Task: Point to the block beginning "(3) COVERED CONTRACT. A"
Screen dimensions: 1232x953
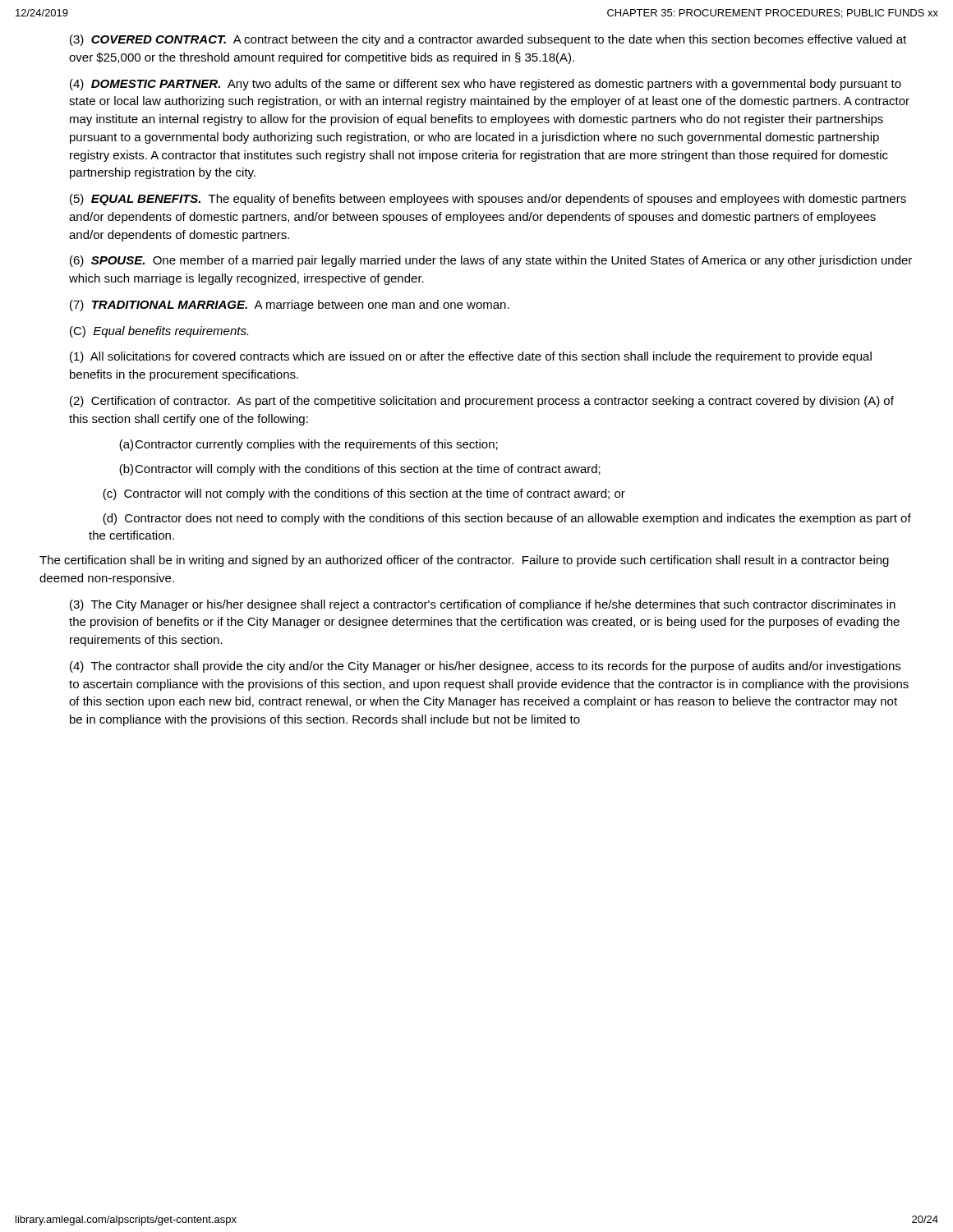Action: click(488, 48)
